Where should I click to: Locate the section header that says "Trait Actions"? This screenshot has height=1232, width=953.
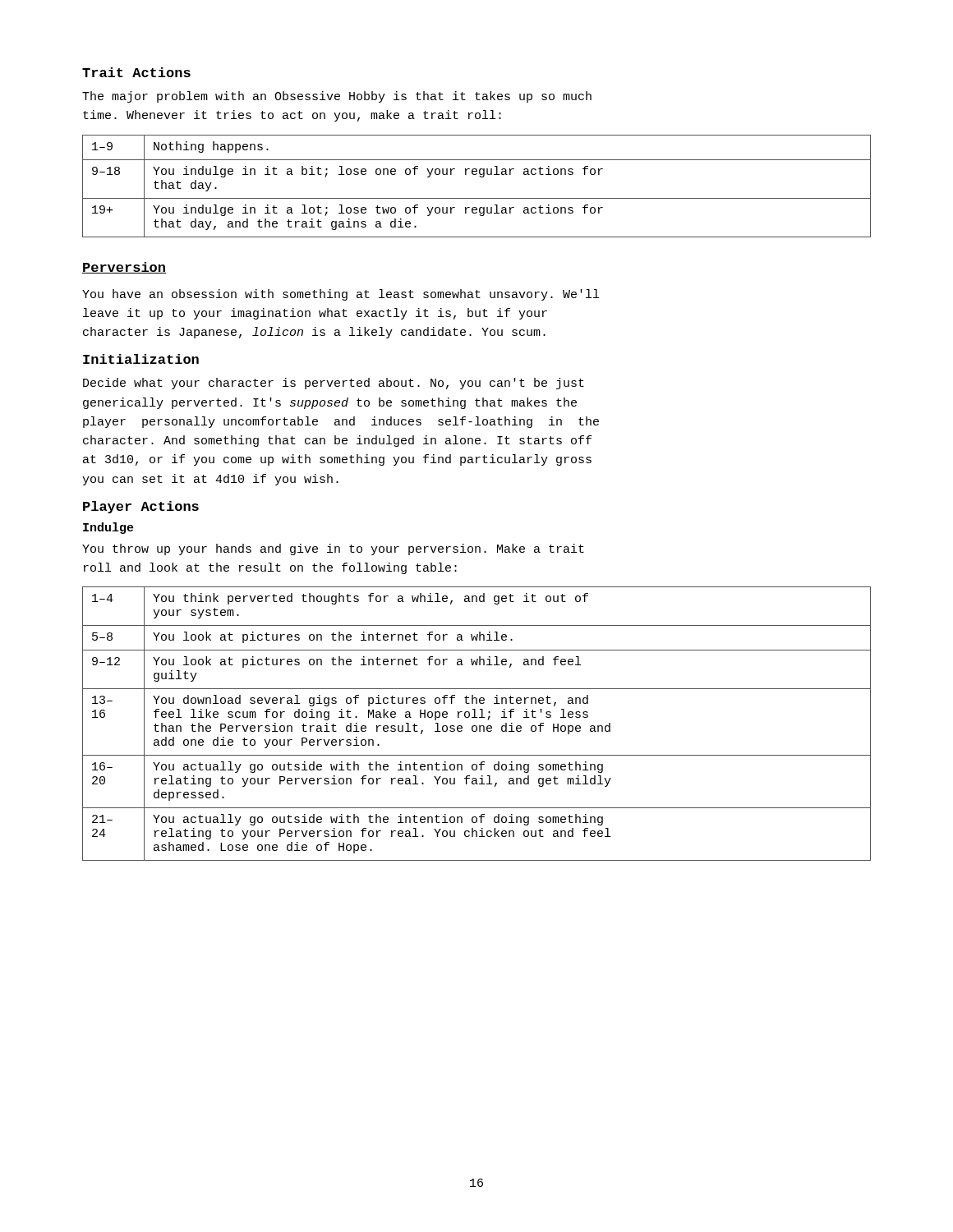click(x=137, y=73)
